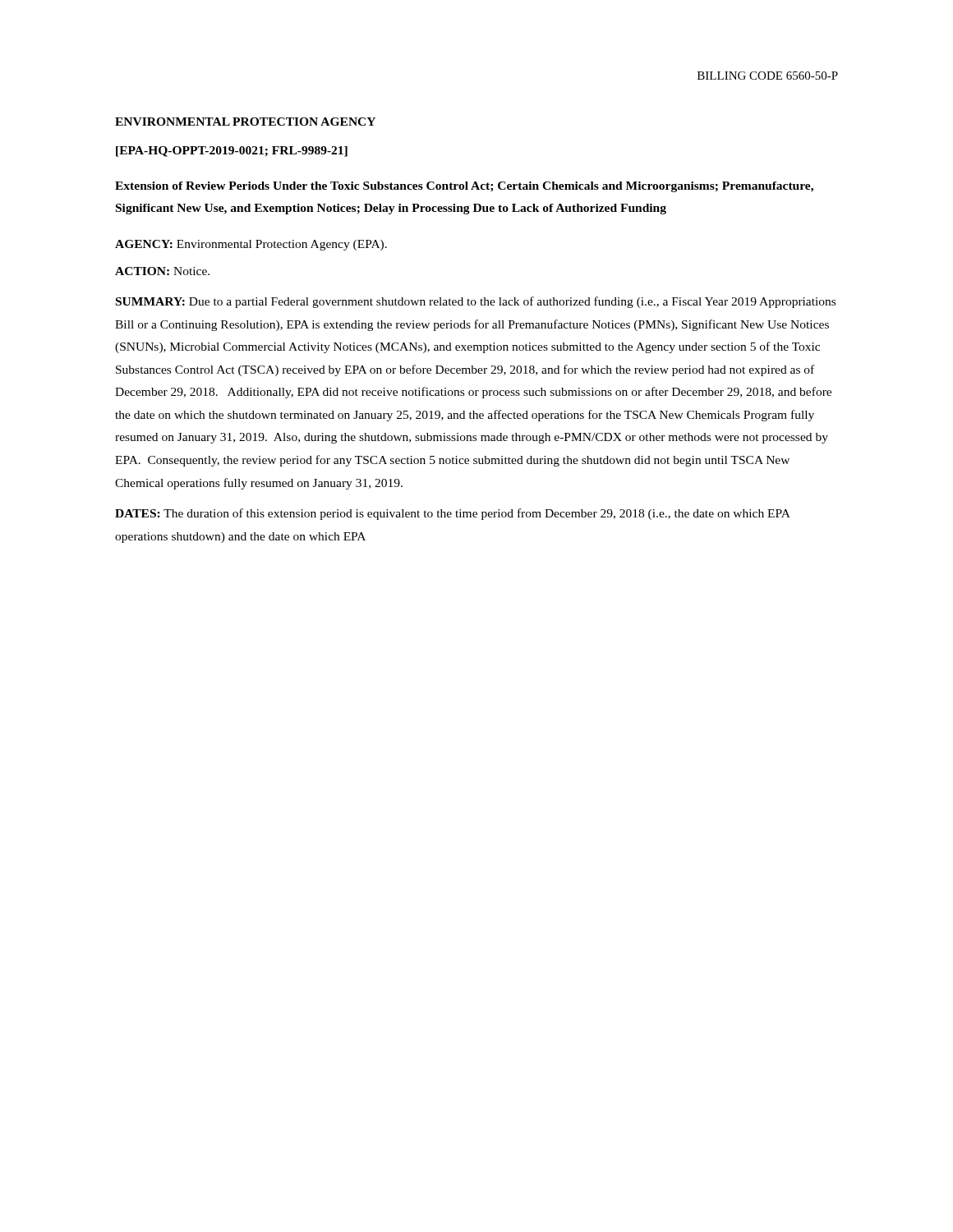Find the block on this page that starts "DATES: The duration of this extension period is"

[x=452, y=524]
